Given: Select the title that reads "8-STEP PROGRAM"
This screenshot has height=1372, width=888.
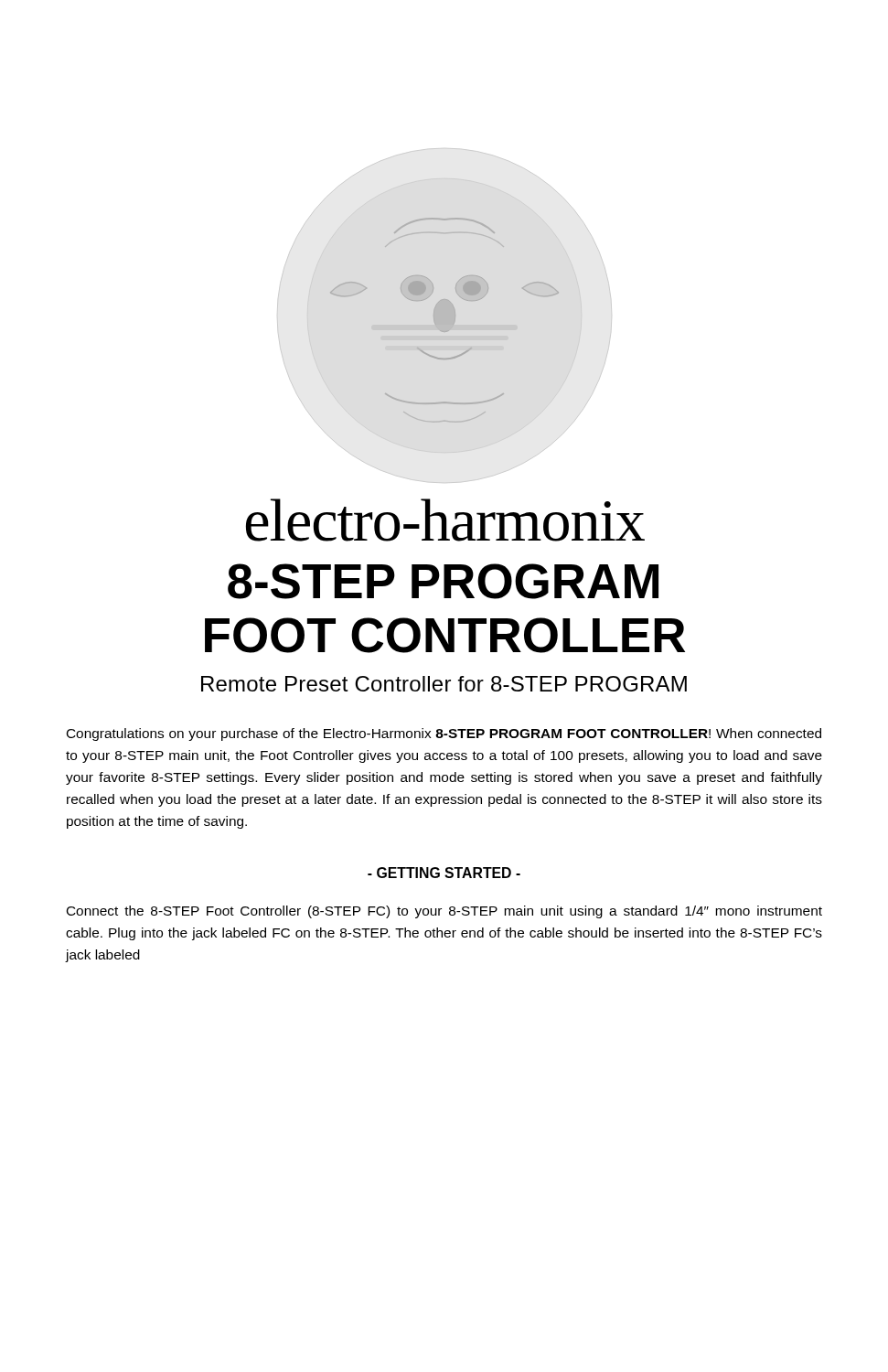Looking at the screenshot, I should pyautogui.click(x=444, y=582).
